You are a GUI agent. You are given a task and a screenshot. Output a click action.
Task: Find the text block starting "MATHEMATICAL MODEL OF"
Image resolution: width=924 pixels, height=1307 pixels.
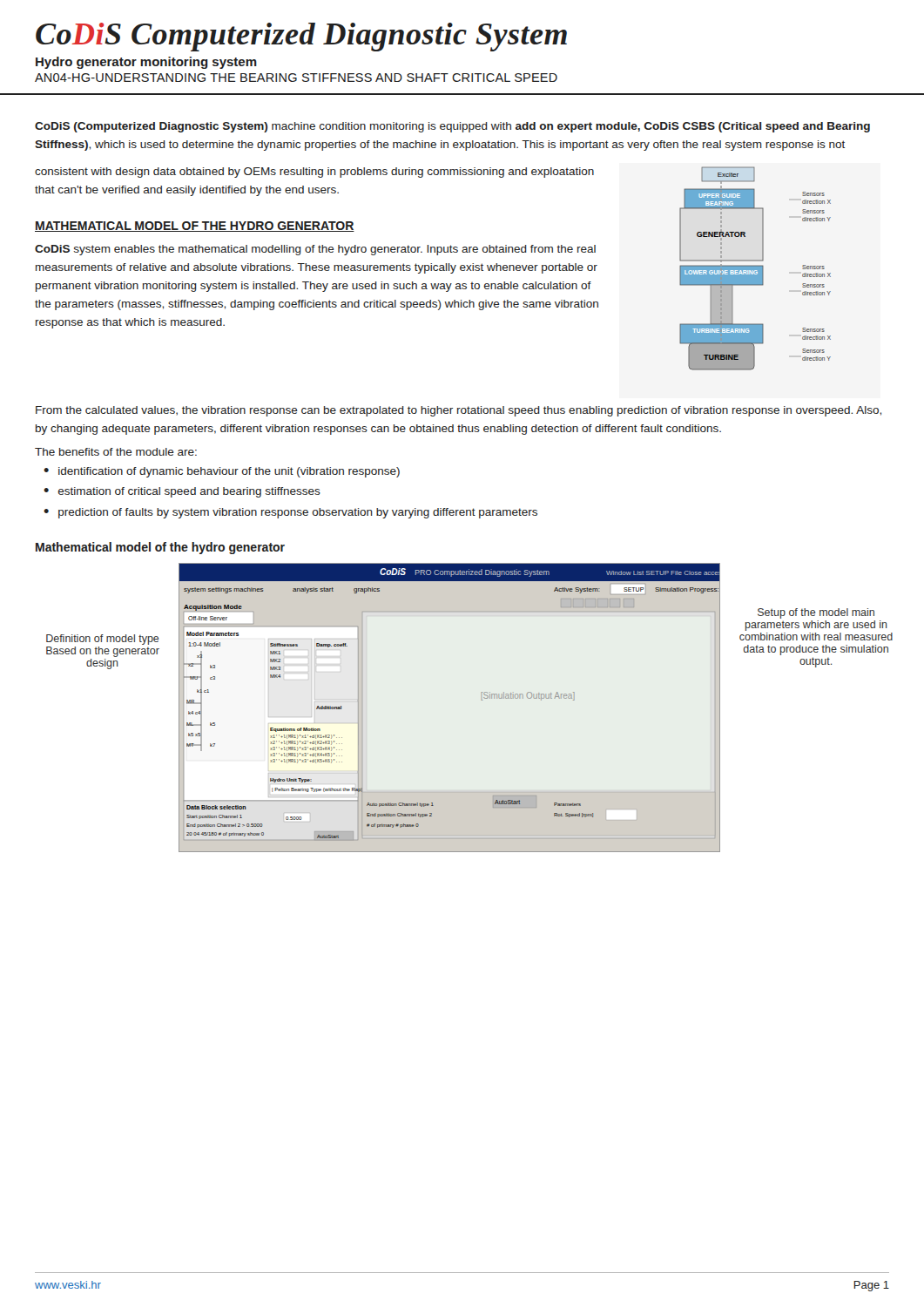[x=194, y=225]
